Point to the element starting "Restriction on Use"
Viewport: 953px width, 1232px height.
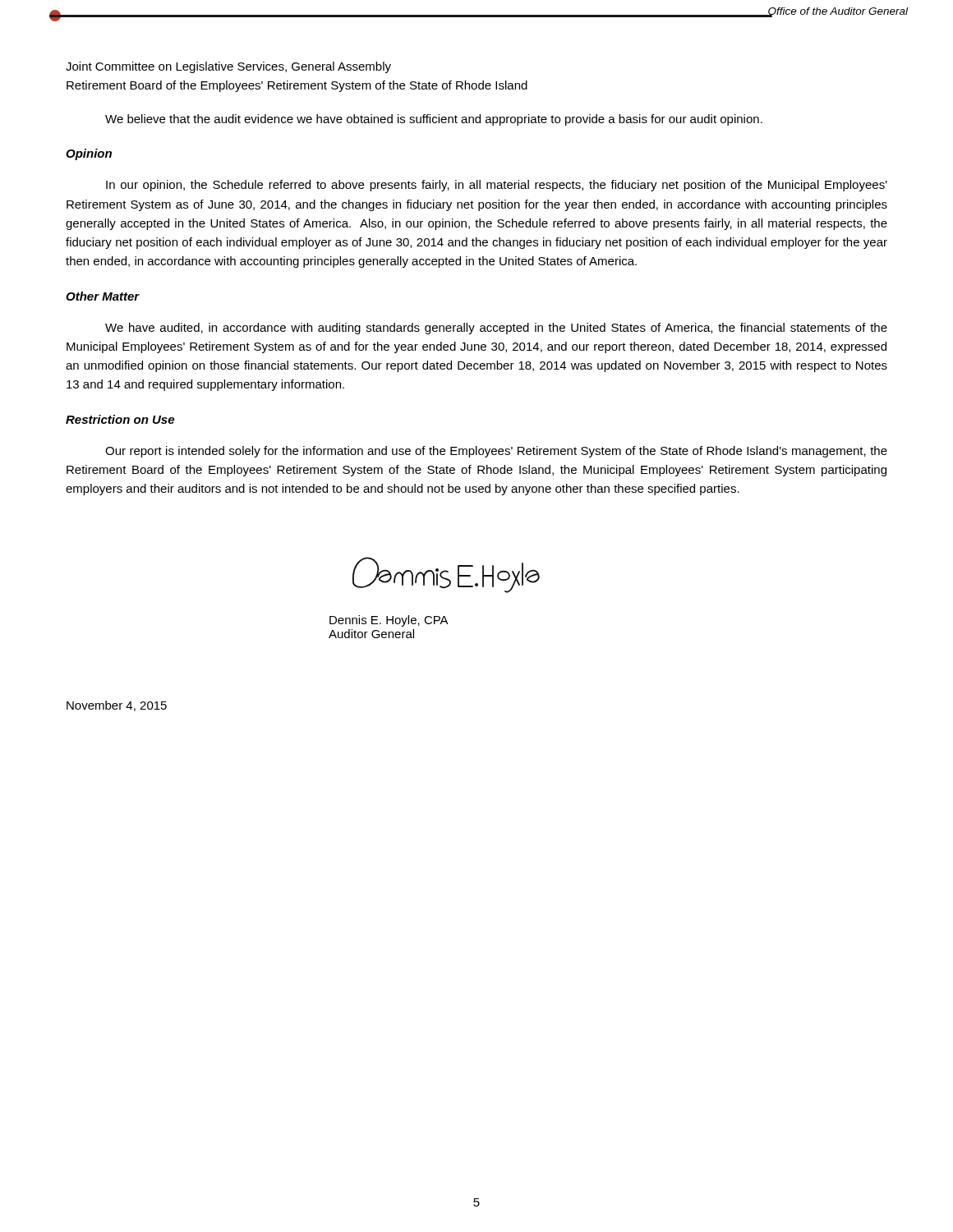120,419
